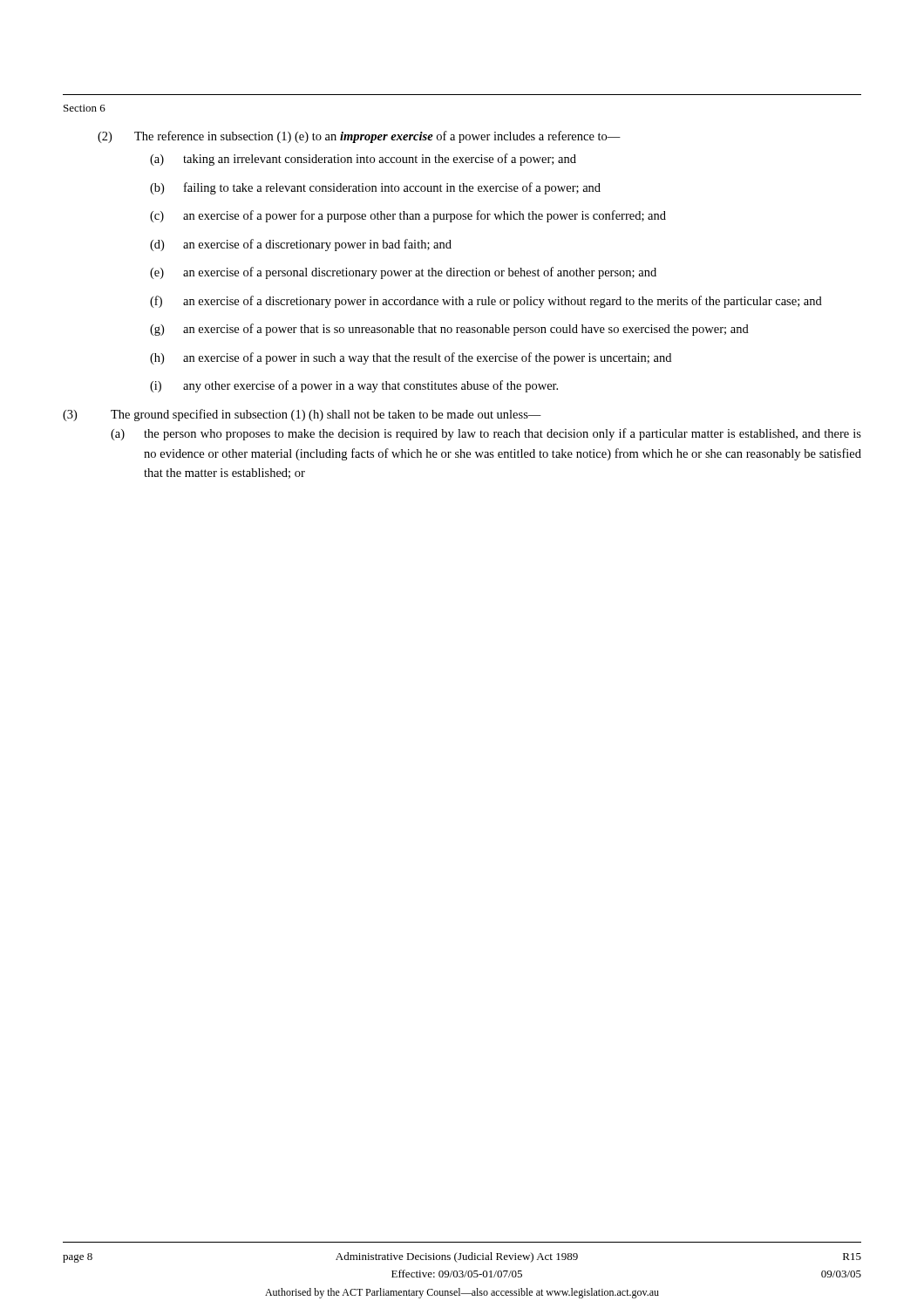Locate the block of text that opens with "(a) taking an irrelevant consideration into"
The image size is (924, 1308).
point(506,159)
